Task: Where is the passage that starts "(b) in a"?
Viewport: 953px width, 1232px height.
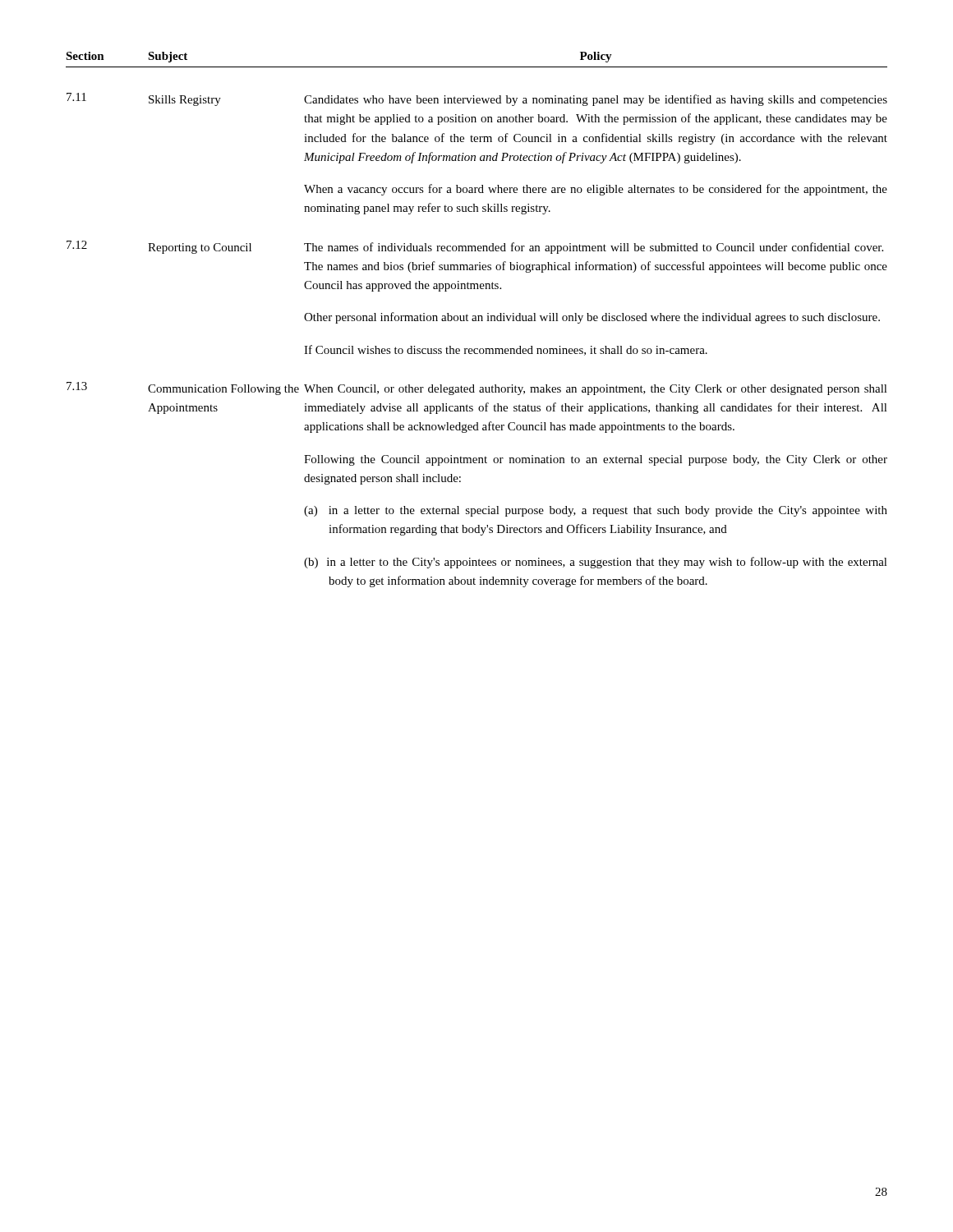Action: [476, 571]
